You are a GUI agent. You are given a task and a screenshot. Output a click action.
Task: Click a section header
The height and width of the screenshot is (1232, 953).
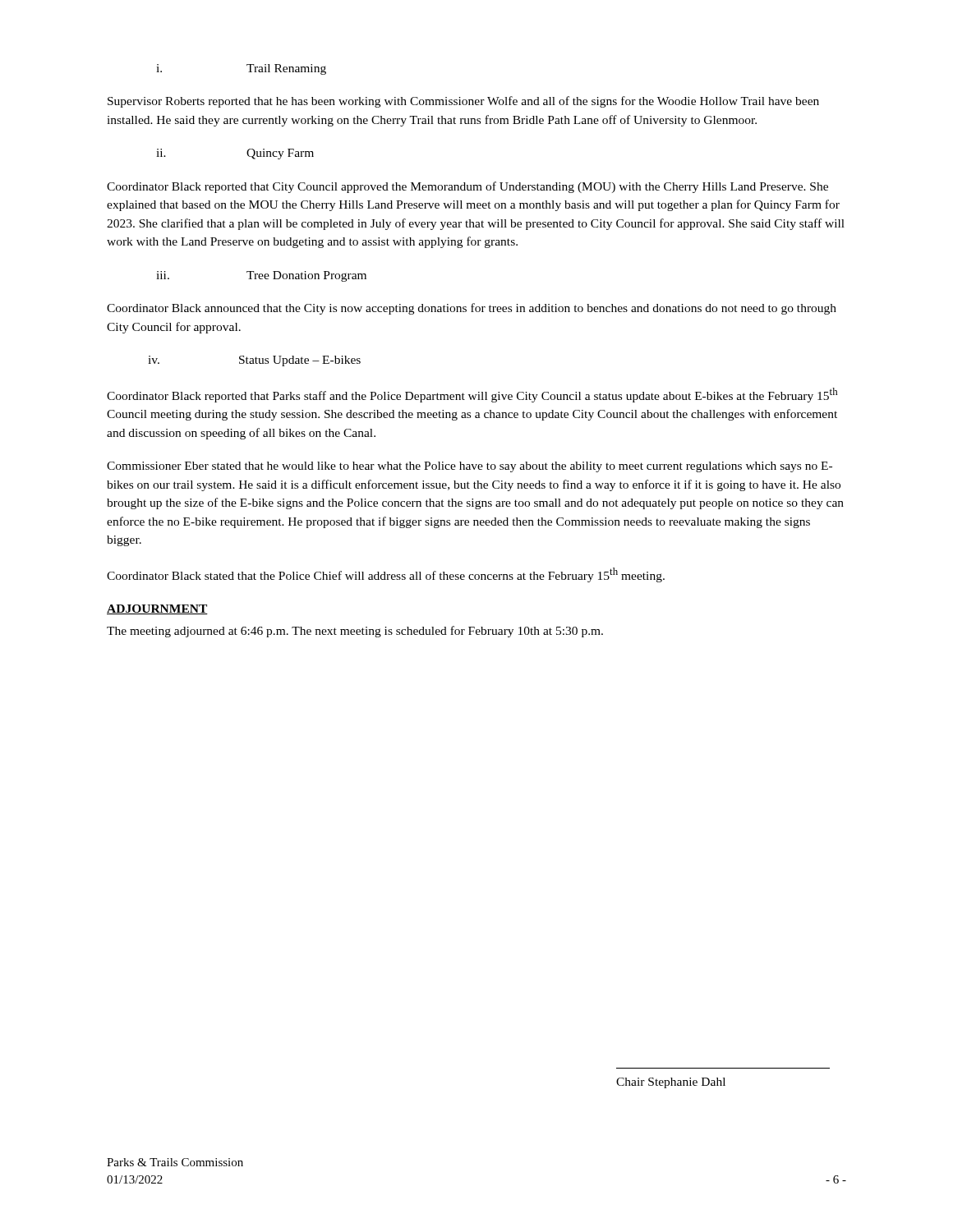[157, 608]
